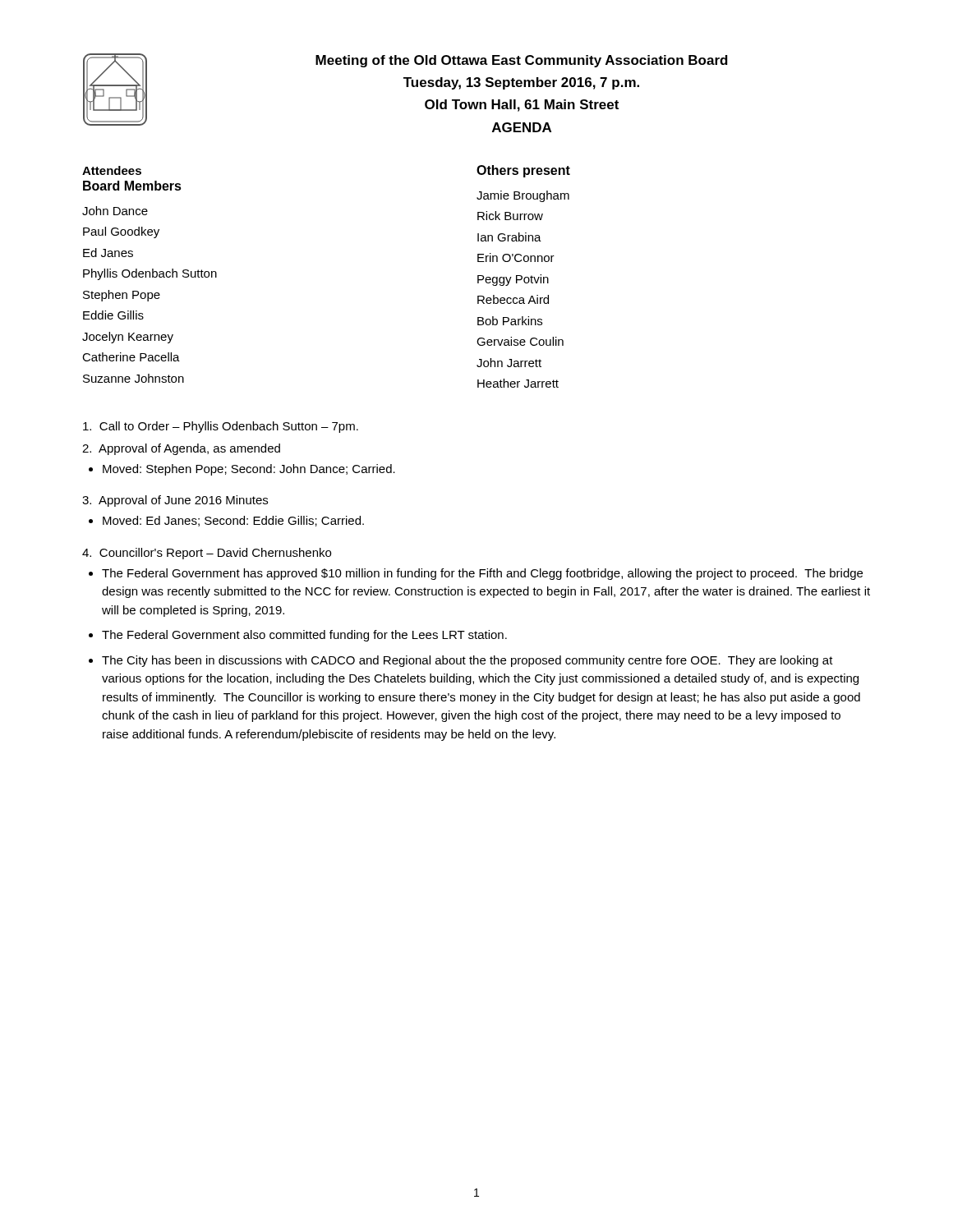Locate the section header containing "Others present"
Viewport: 953px width, 1232px height.
click(x=523, y=171)
